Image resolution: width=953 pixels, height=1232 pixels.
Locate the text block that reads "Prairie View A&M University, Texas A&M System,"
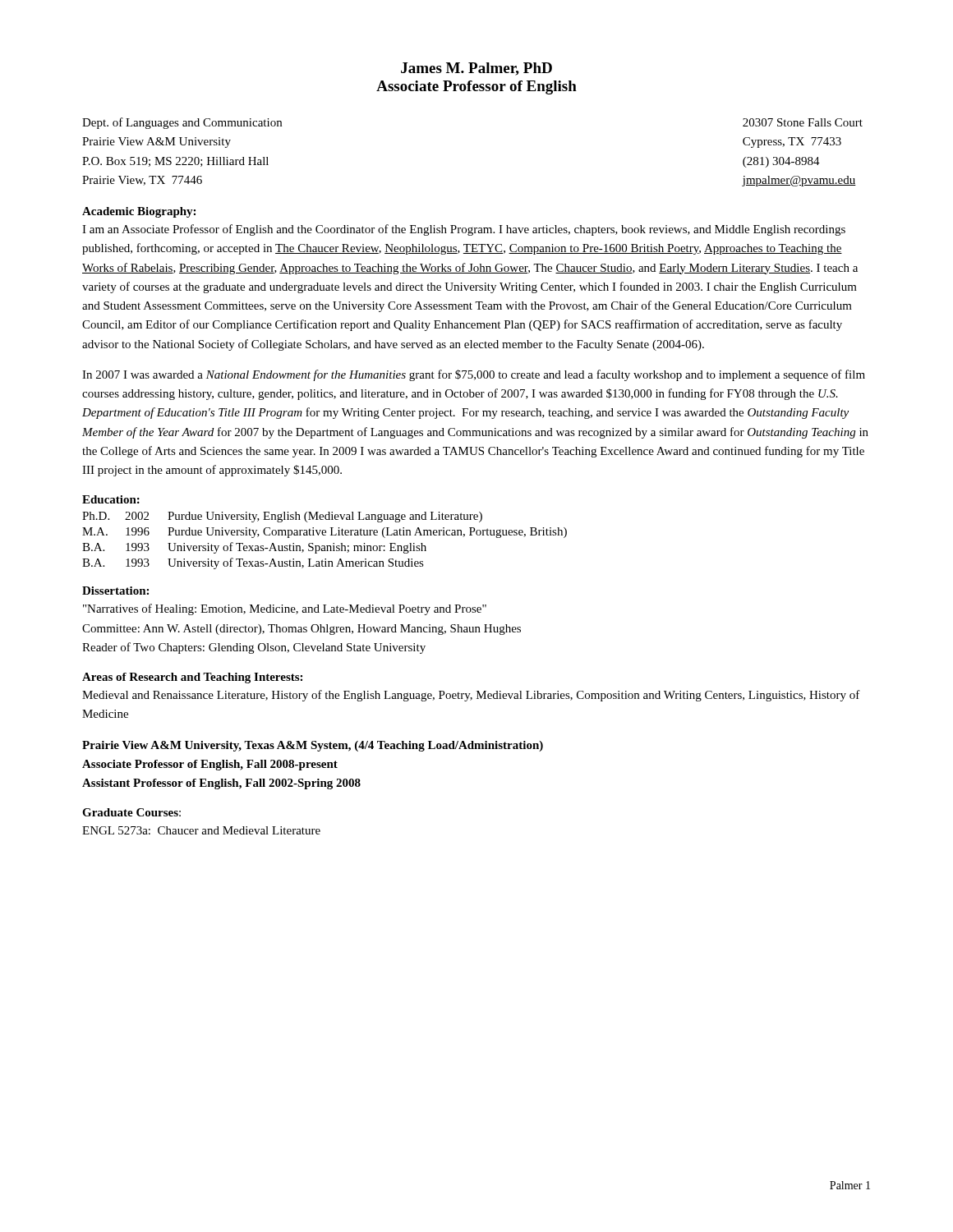coord(313,764)
